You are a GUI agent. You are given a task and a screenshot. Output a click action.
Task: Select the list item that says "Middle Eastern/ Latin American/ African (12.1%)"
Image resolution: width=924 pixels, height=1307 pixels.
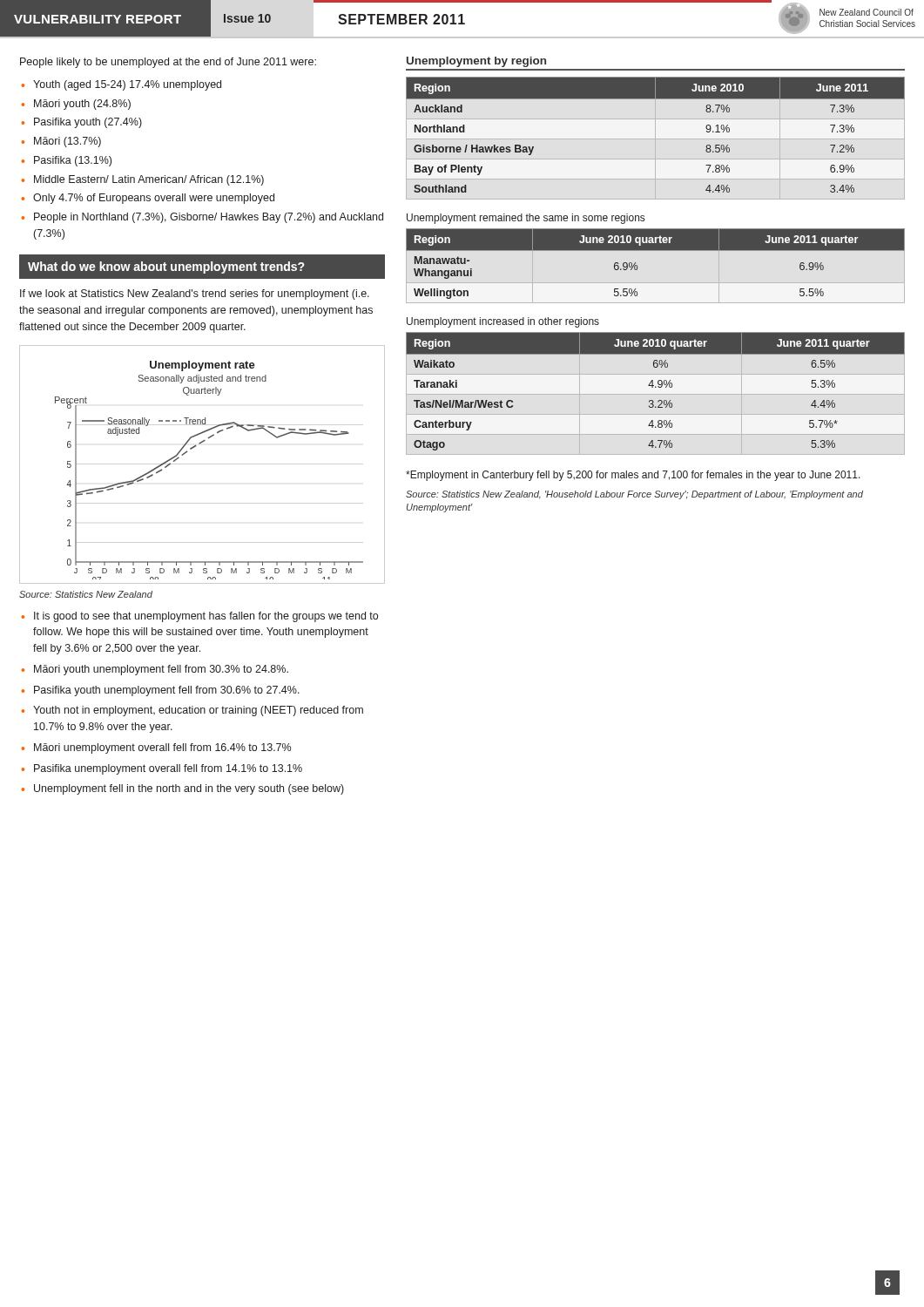(149, 179)
